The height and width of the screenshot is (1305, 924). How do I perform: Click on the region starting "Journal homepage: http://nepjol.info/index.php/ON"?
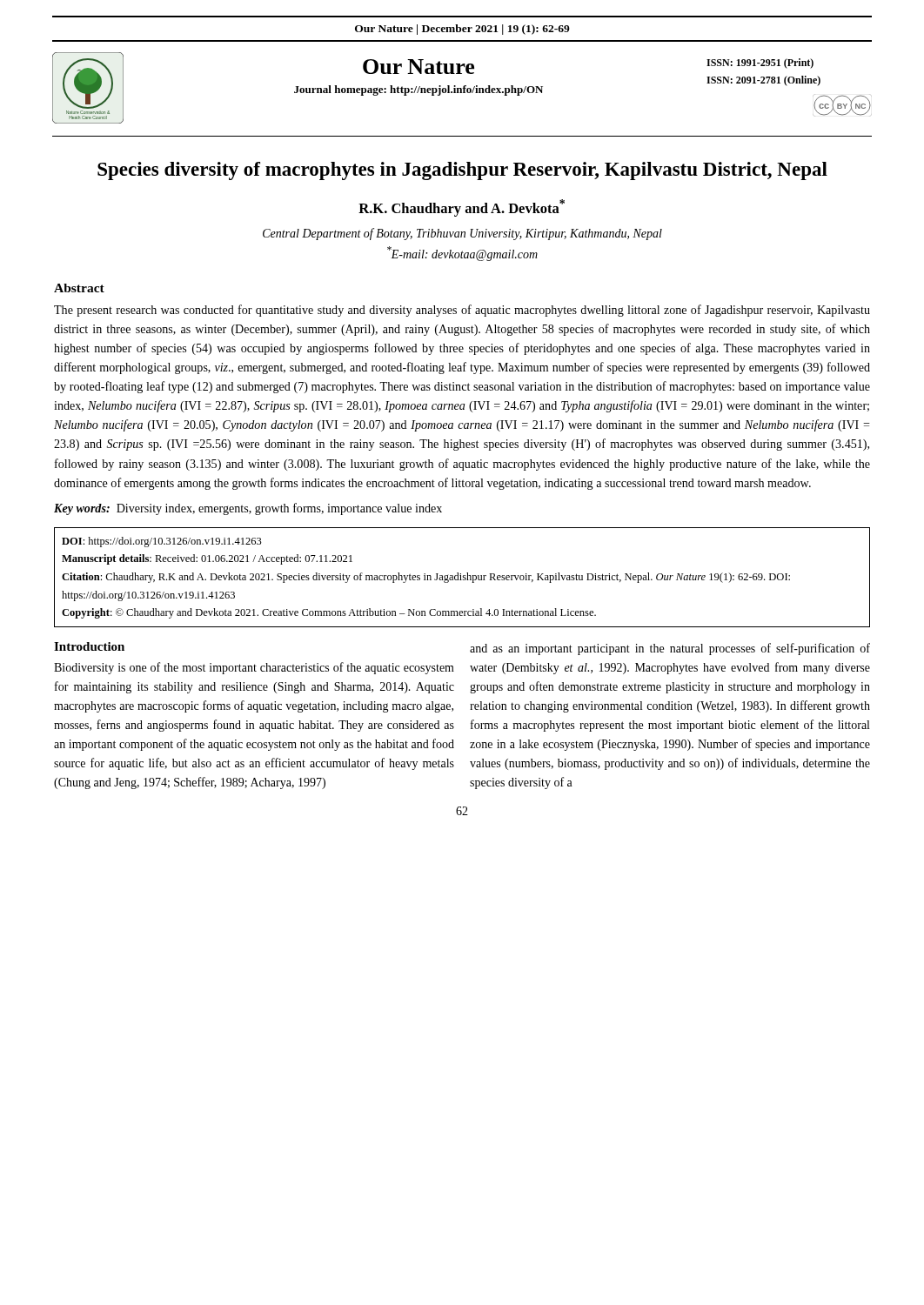coord(418,89)
